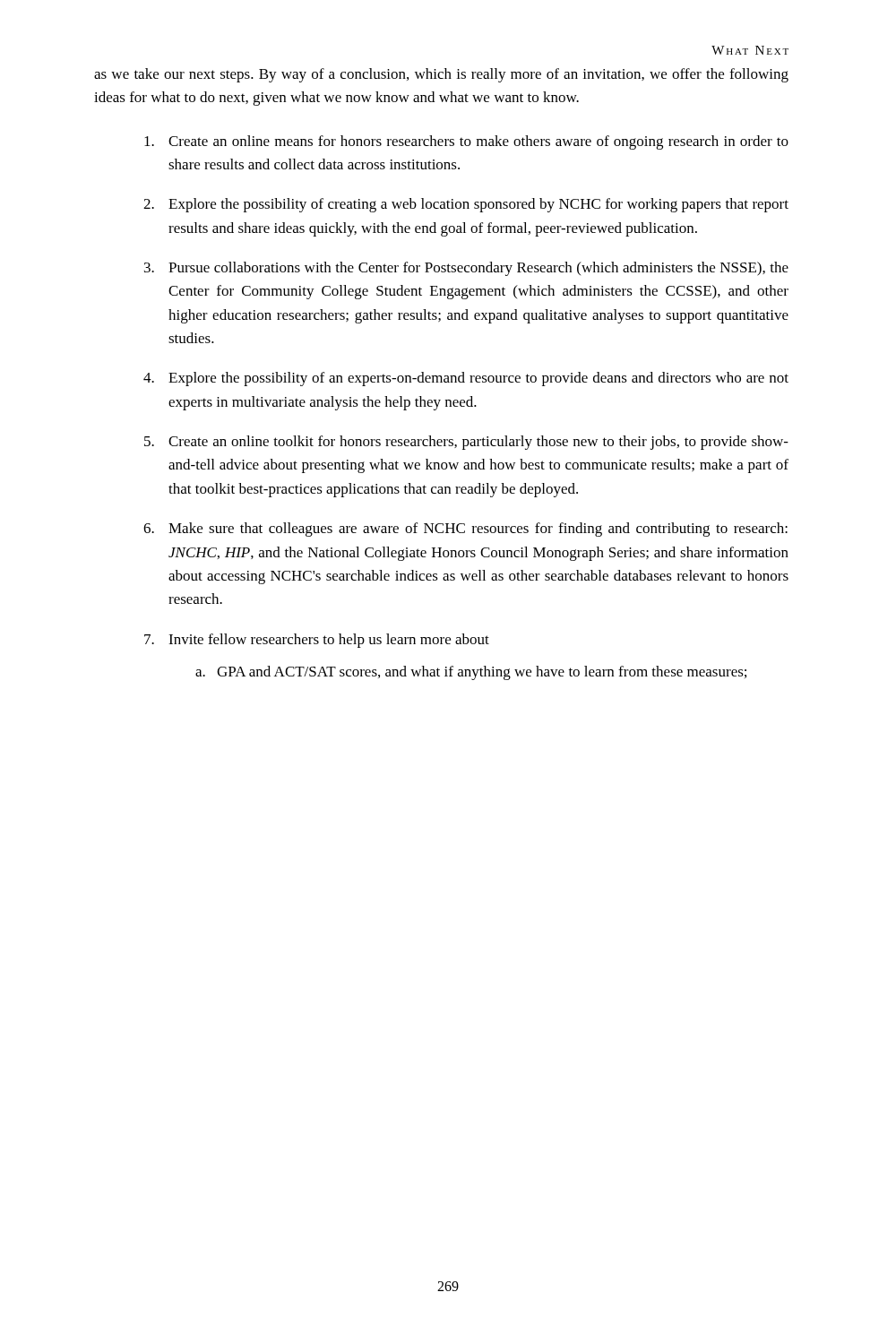Point to the block beginning "6. Make sure"
Viewport: 896px width, 1344px height.
pyautogui.click(x=466, y=564)
